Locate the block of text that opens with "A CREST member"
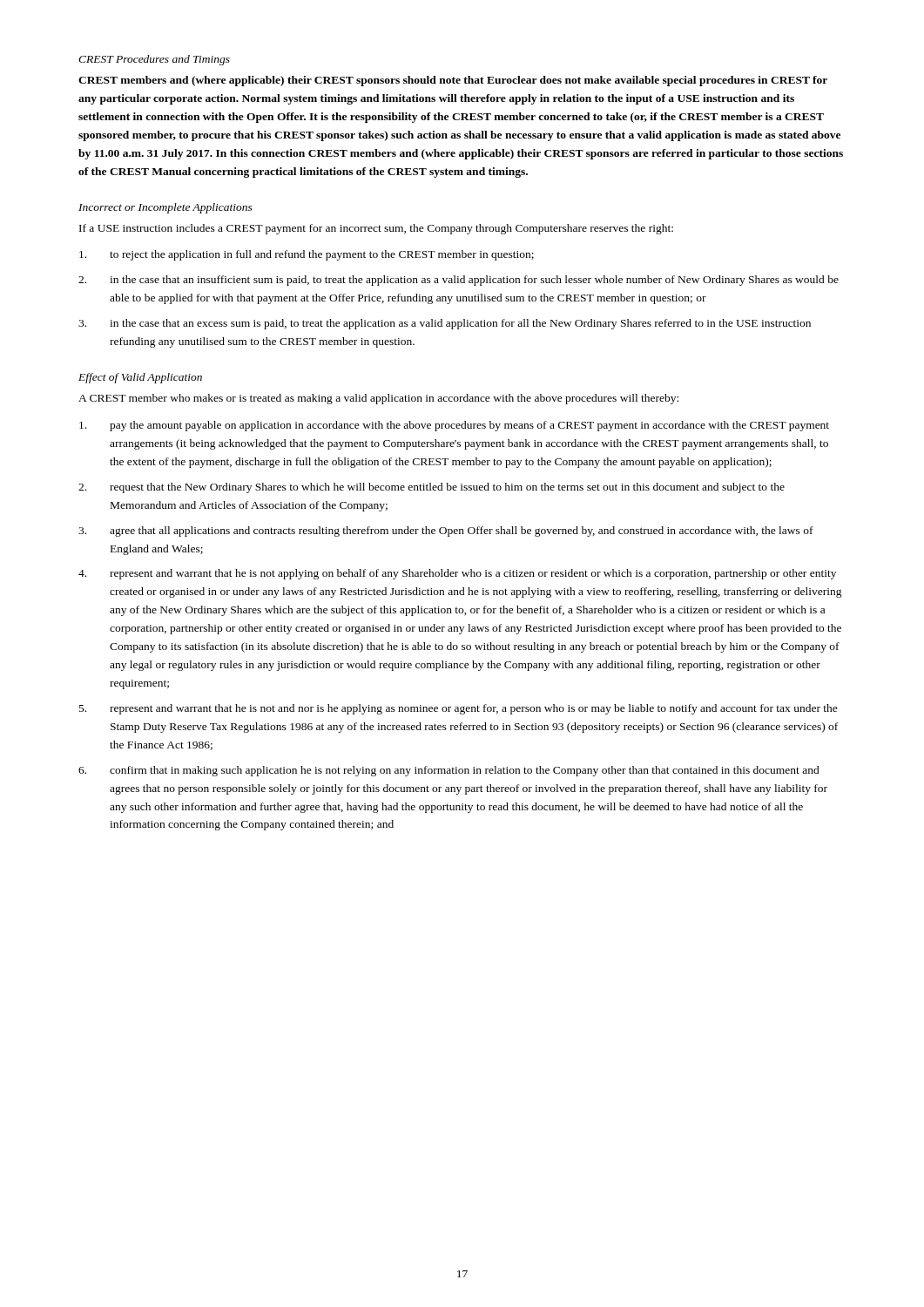Image resolution: width=924 pixels, height=1307 pixels. [x=379, y=398]
